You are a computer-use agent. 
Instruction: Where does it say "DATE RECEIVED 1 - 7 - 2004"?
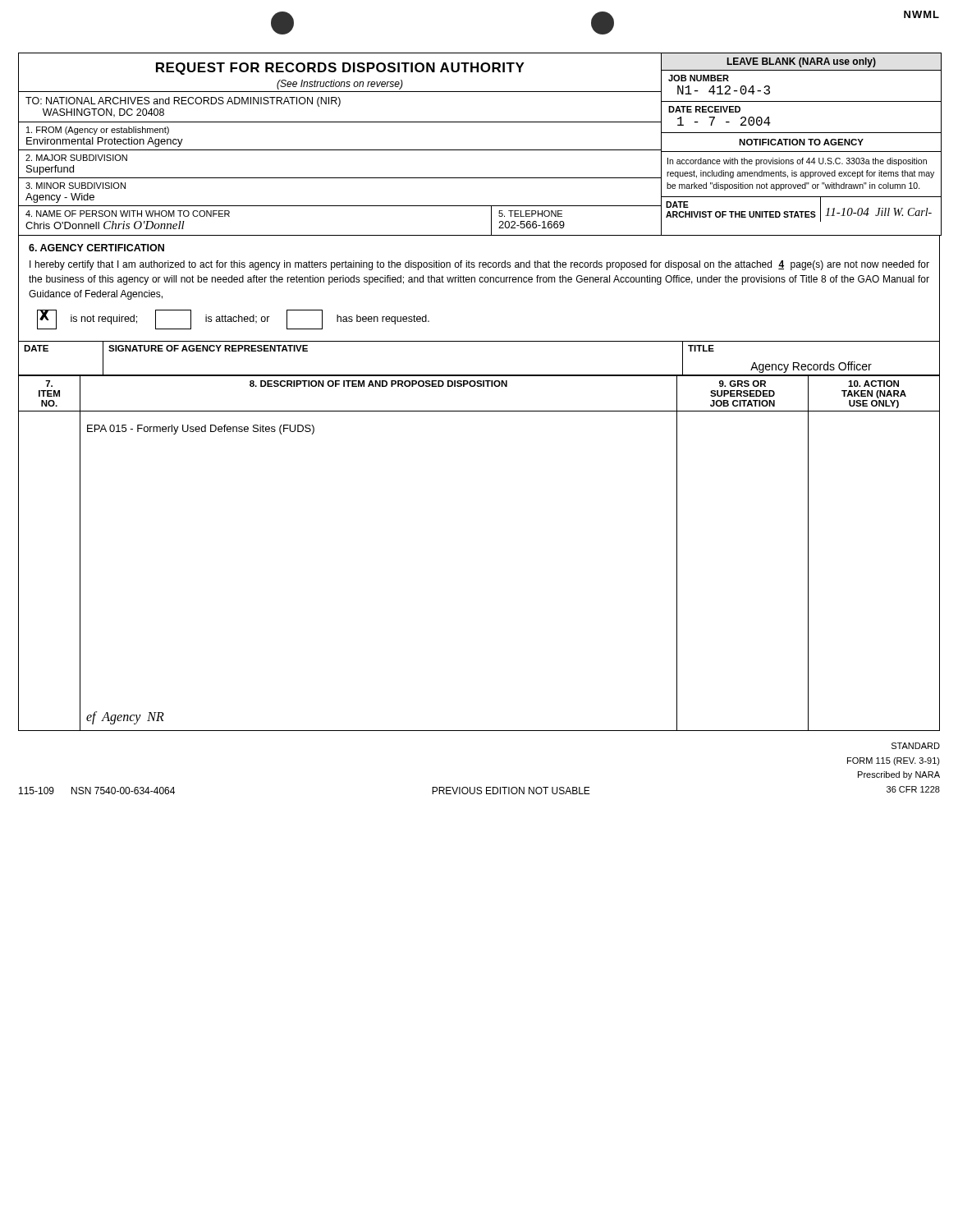(704, 109)
